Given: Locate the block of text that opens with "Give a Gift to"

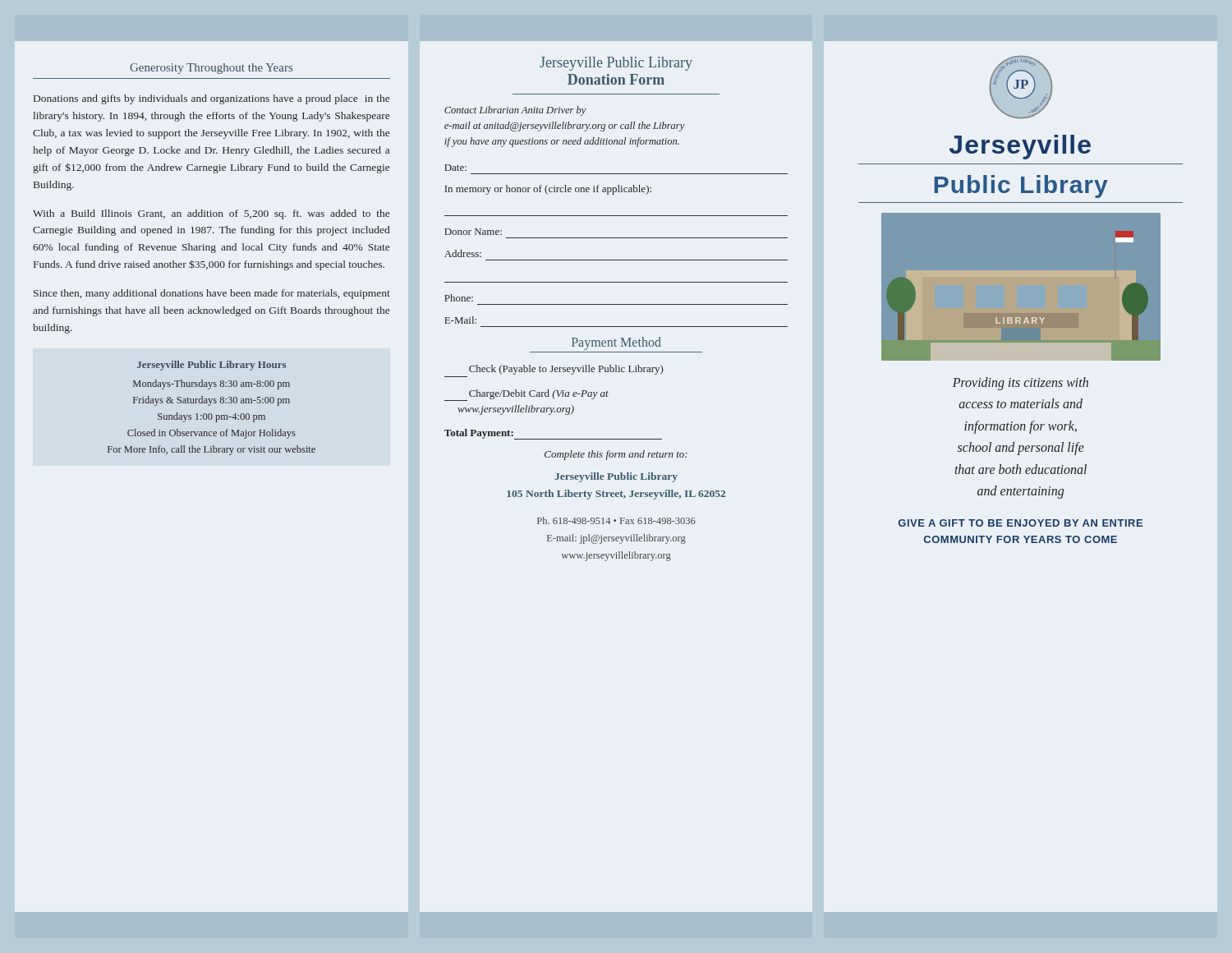Looking at the screenshot, I should tap(1021, 531).
